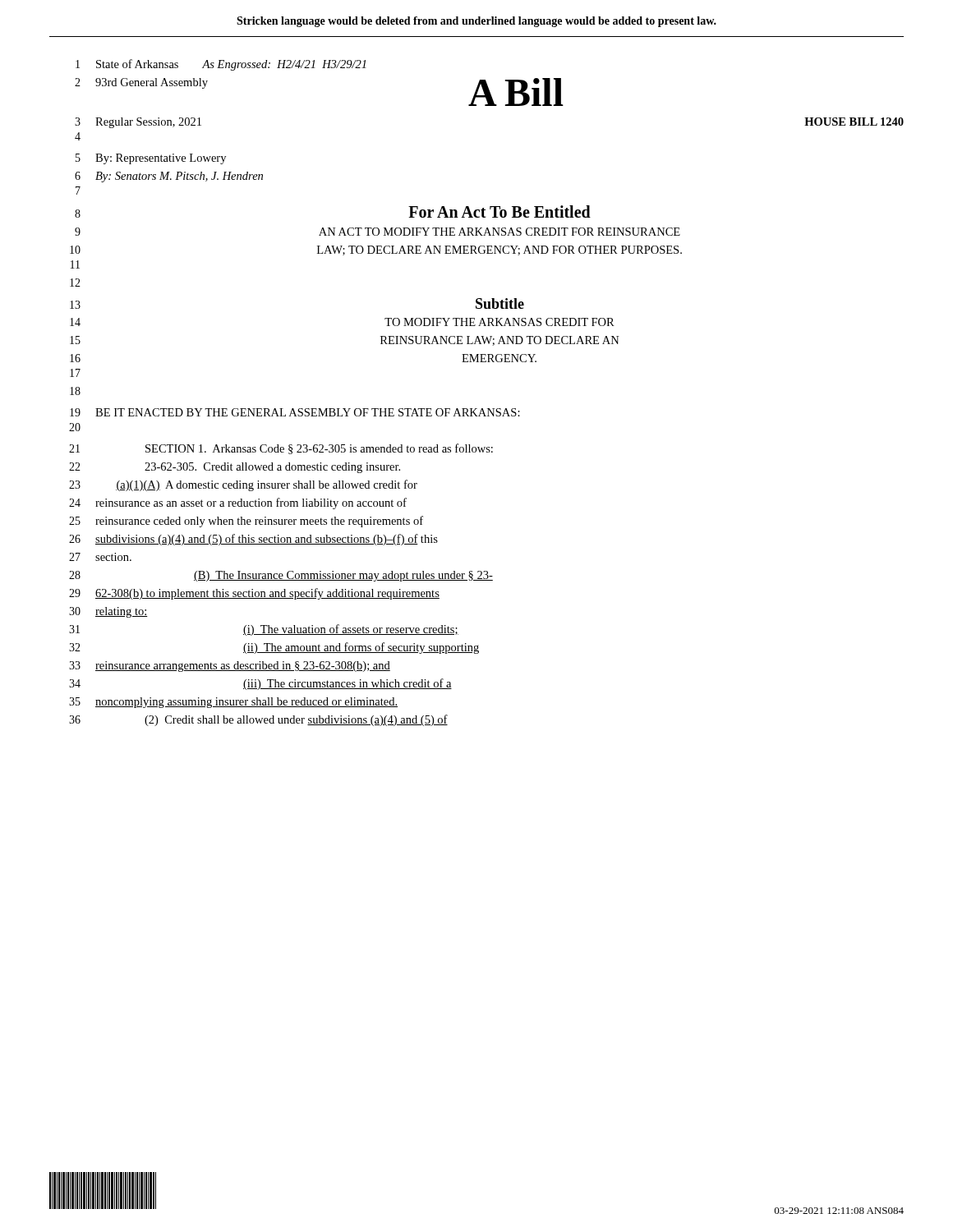The height and width of the screenshot is (1232, 953).
Task: Find the region starting "By: Representative Lowery"
Action: pos(161,158)
